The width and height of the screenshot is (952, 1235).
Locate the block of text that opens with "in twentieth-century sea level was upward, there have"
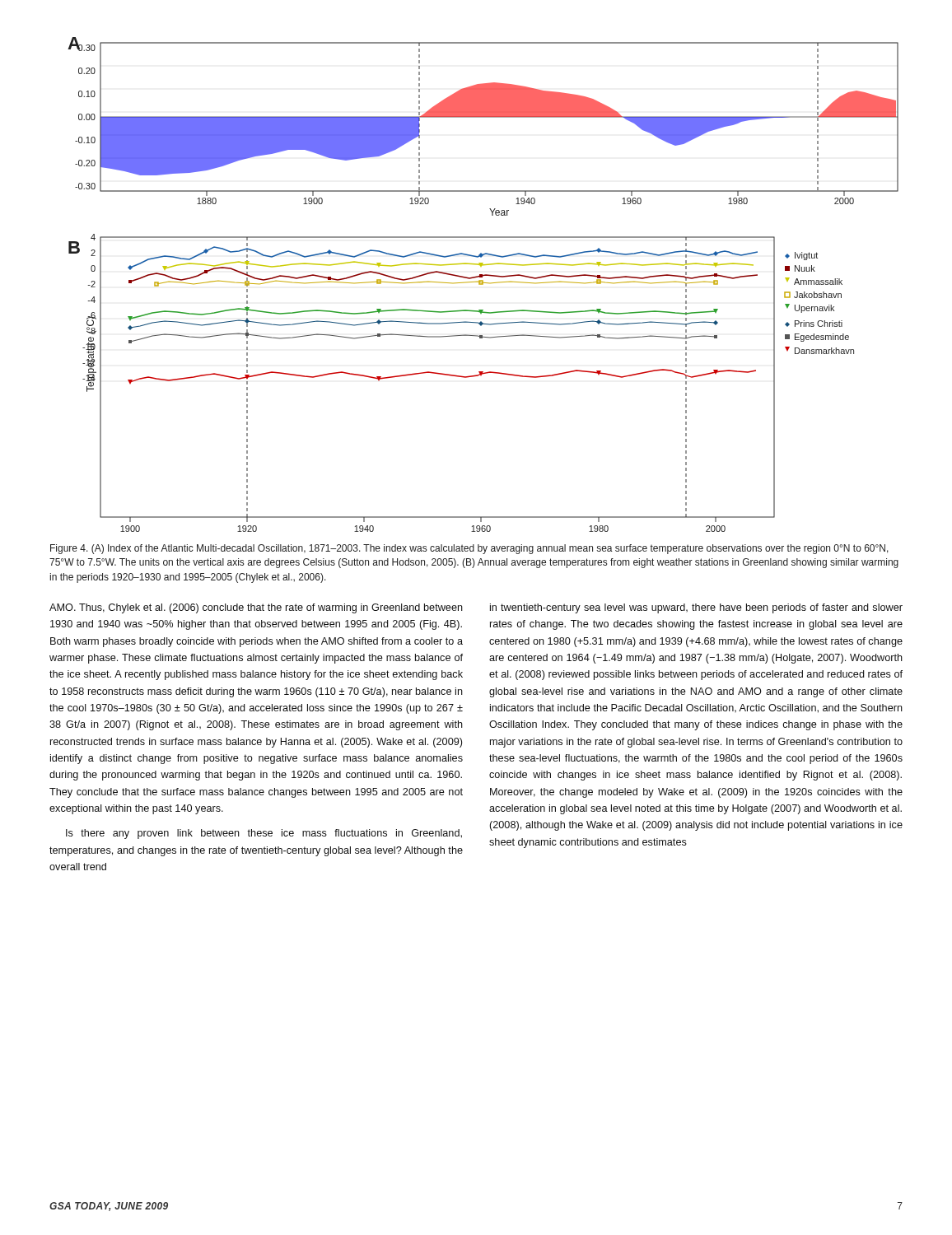pos(696,725)
